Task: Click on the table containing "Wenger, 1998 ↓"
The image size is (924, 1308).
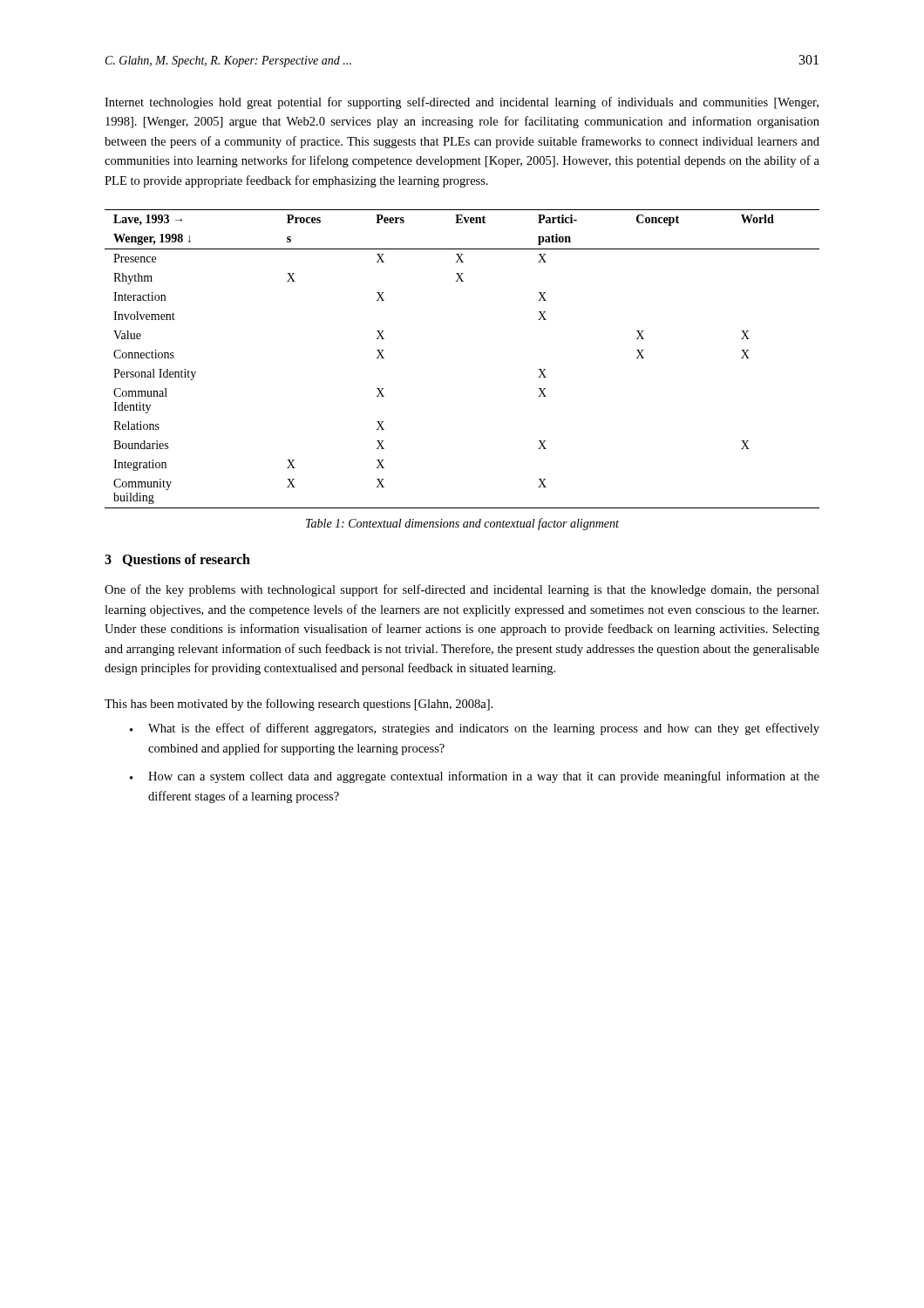Action: 462,359
